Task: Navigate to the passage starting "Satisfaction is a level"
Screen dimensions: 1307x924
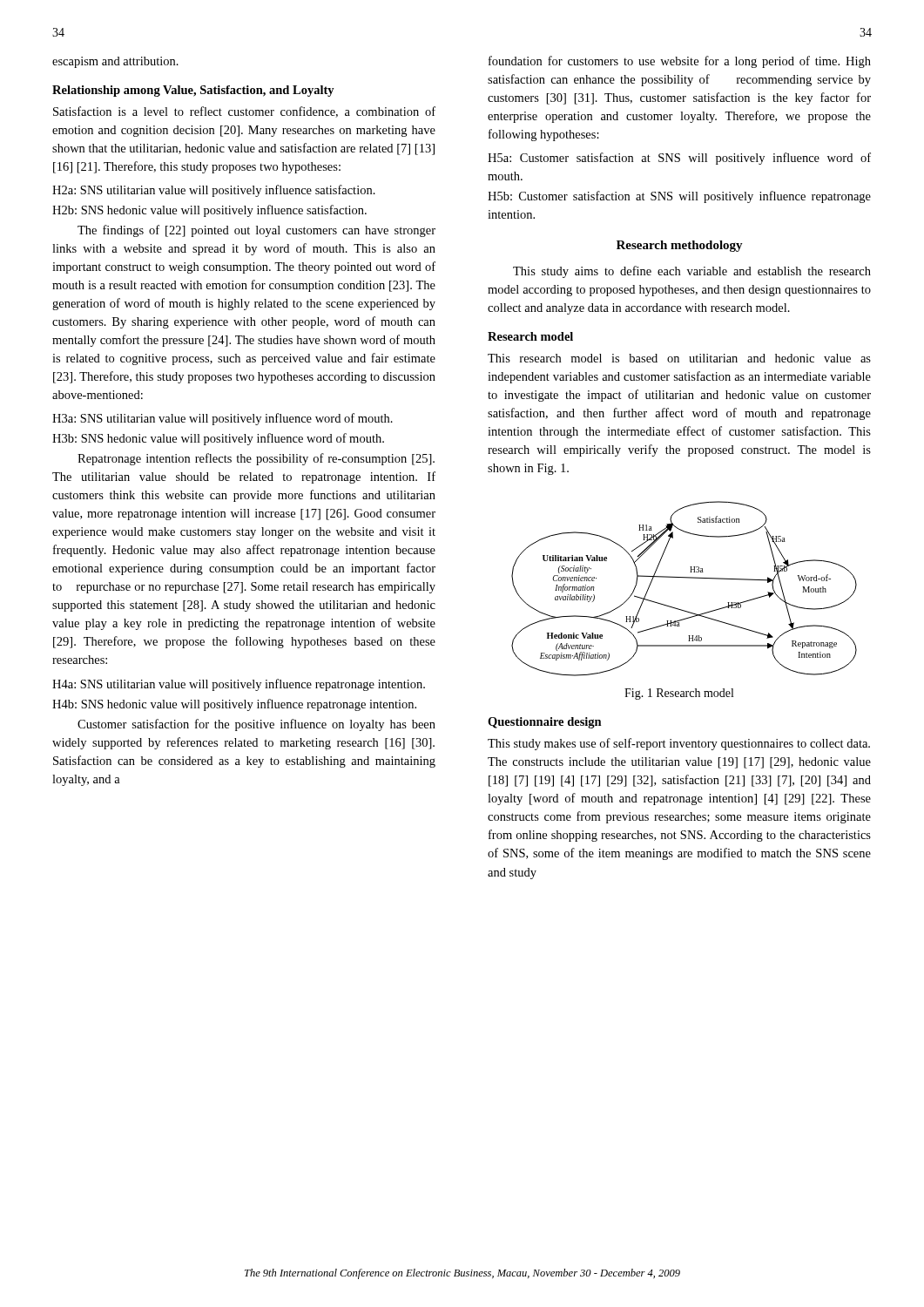Action: (244, 139)
